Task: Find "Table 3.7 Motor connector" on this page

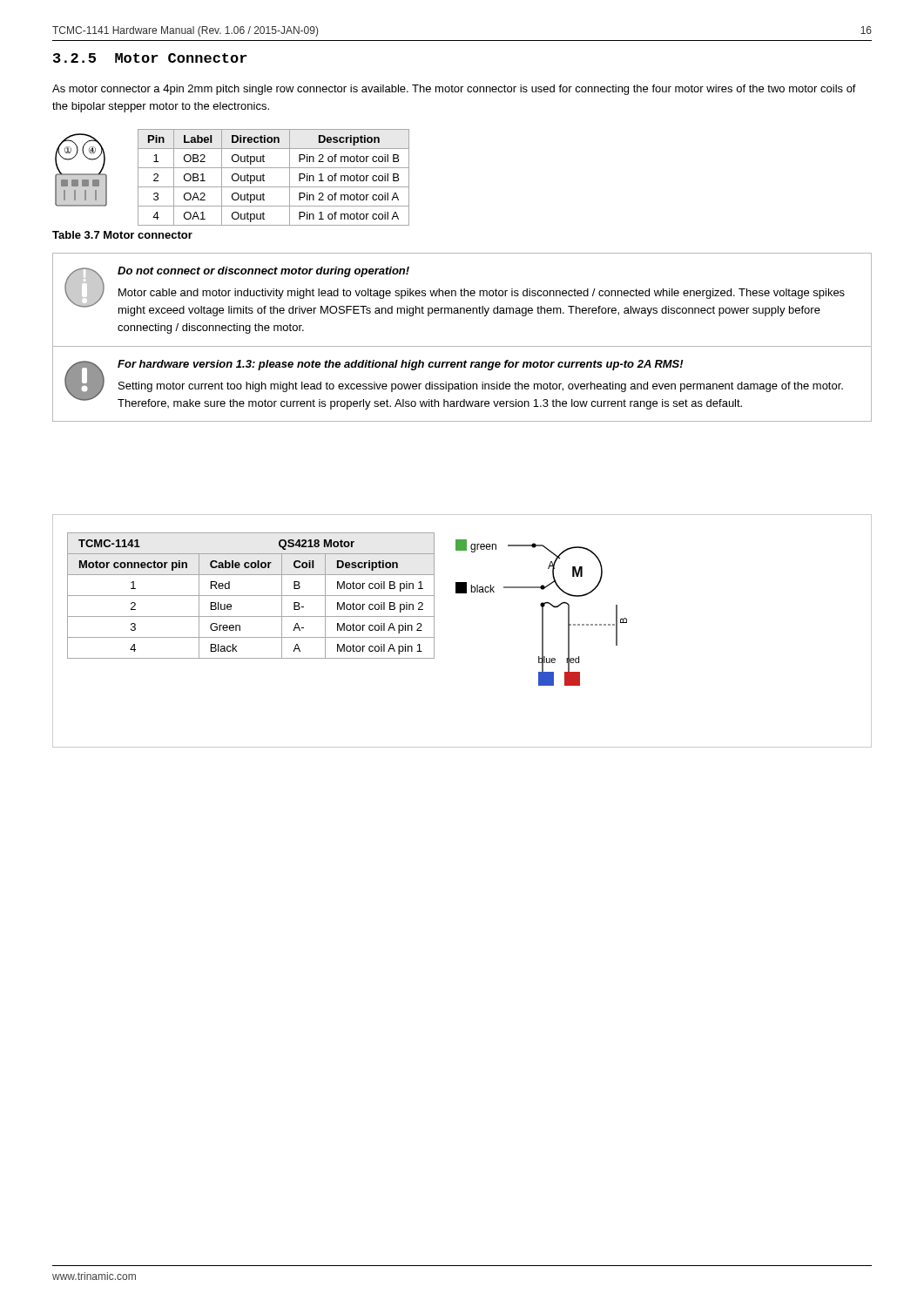Action: [122, 235]
